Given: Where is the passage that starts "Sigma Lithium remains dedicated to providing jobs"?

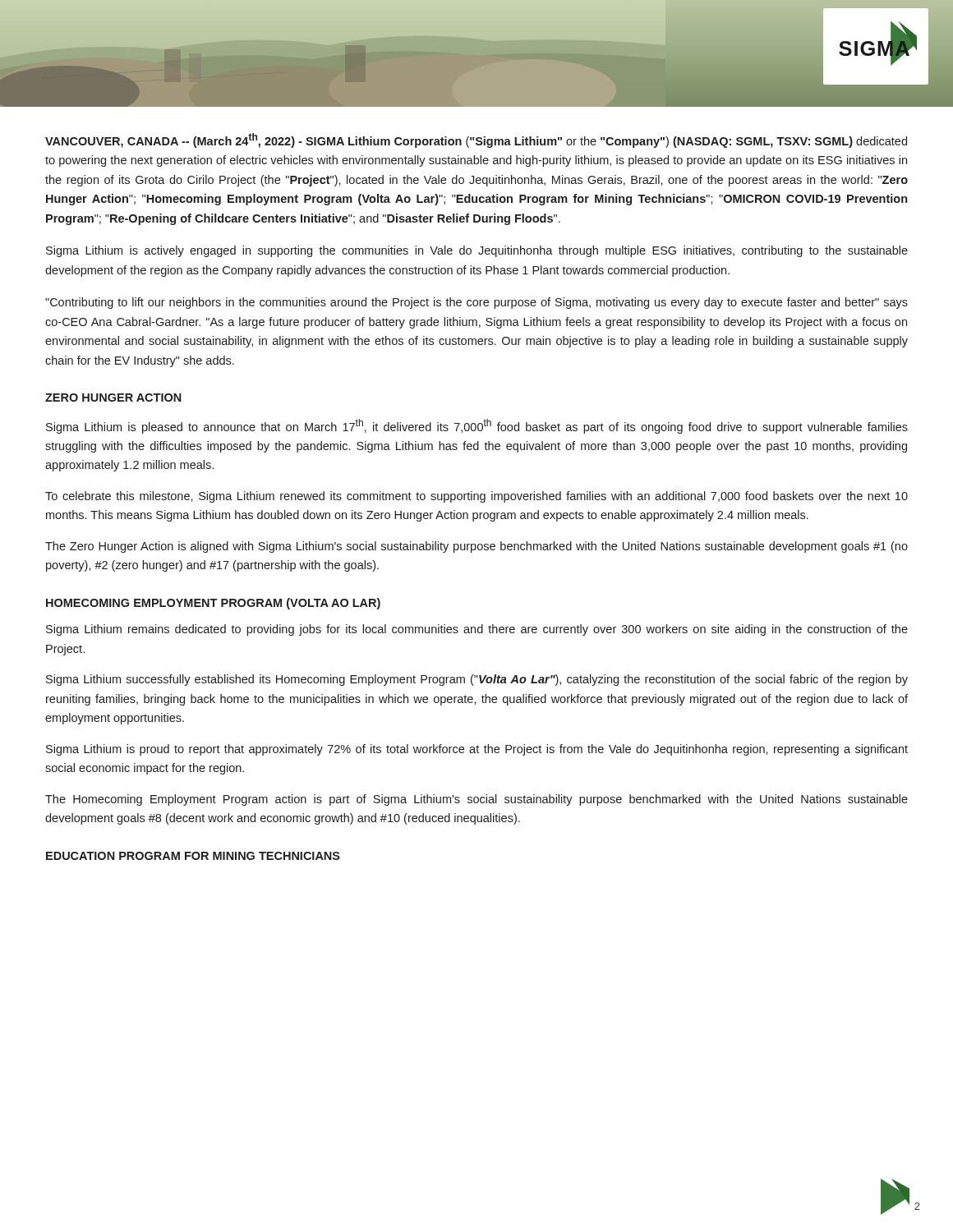Looking at the screenshot, I should (476, 639).
